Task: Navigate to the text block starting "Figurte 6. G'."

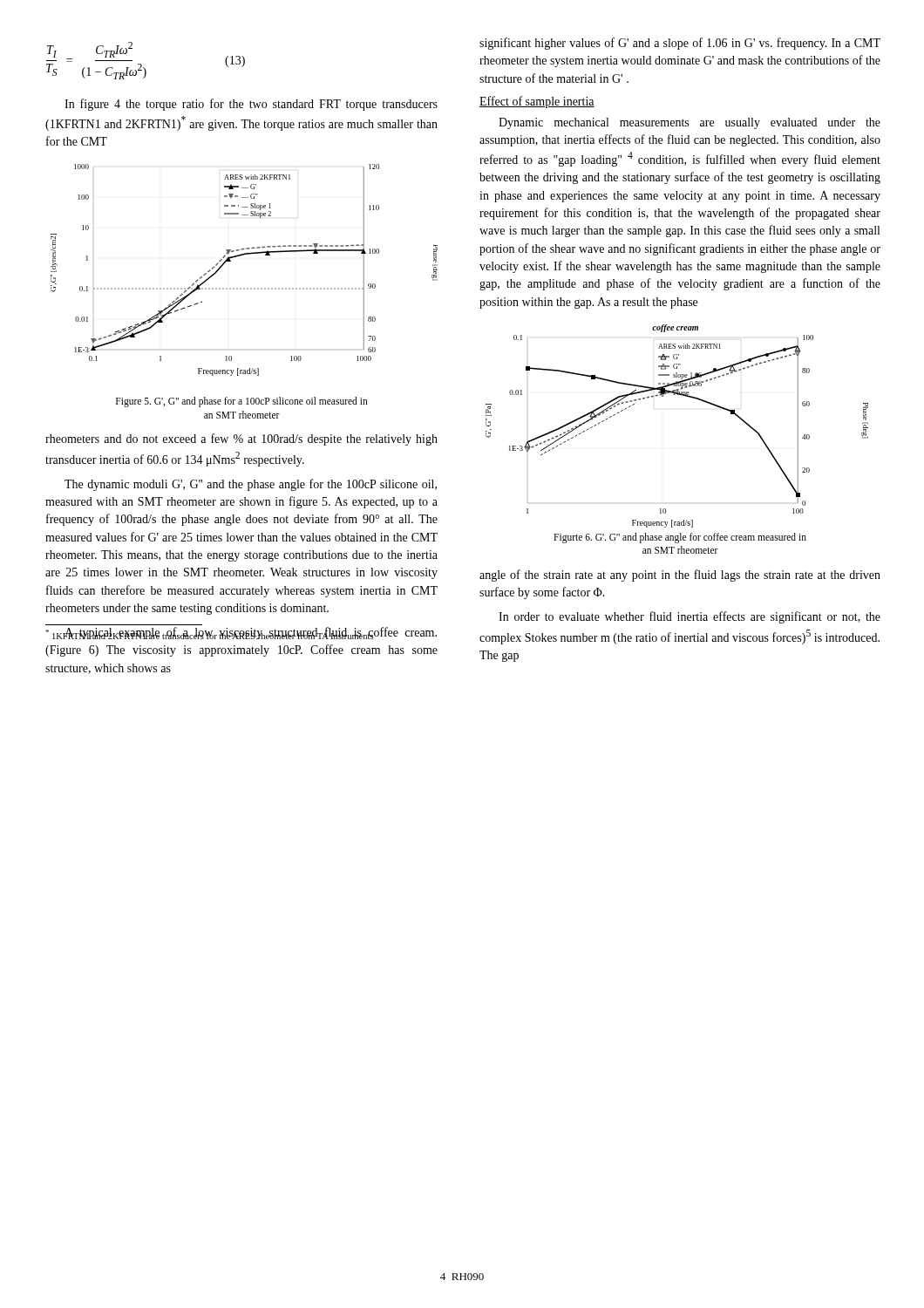Action: click(680, 544)
